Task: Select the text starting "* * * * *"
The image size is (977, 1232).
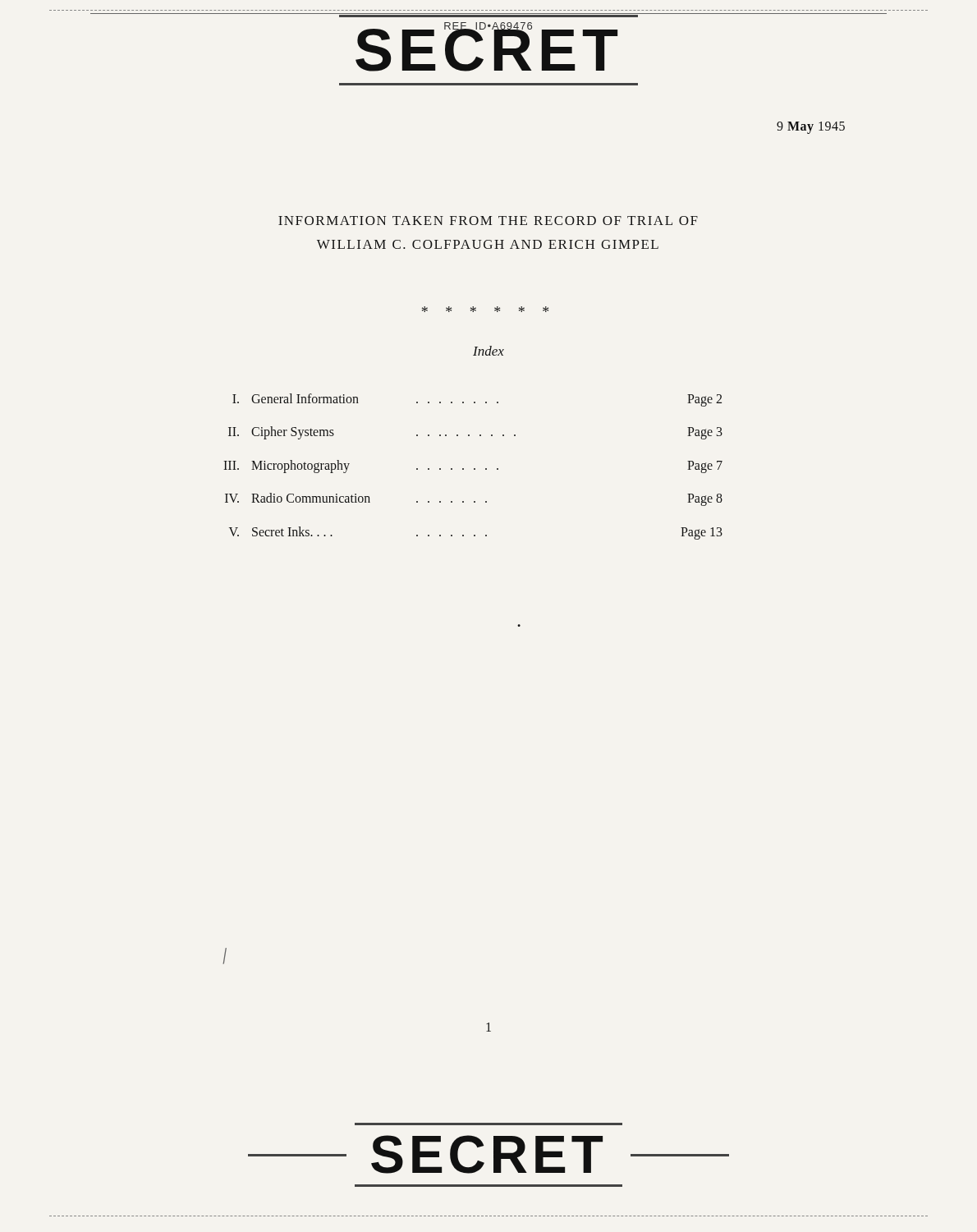Action: click(x=488, y=312)
